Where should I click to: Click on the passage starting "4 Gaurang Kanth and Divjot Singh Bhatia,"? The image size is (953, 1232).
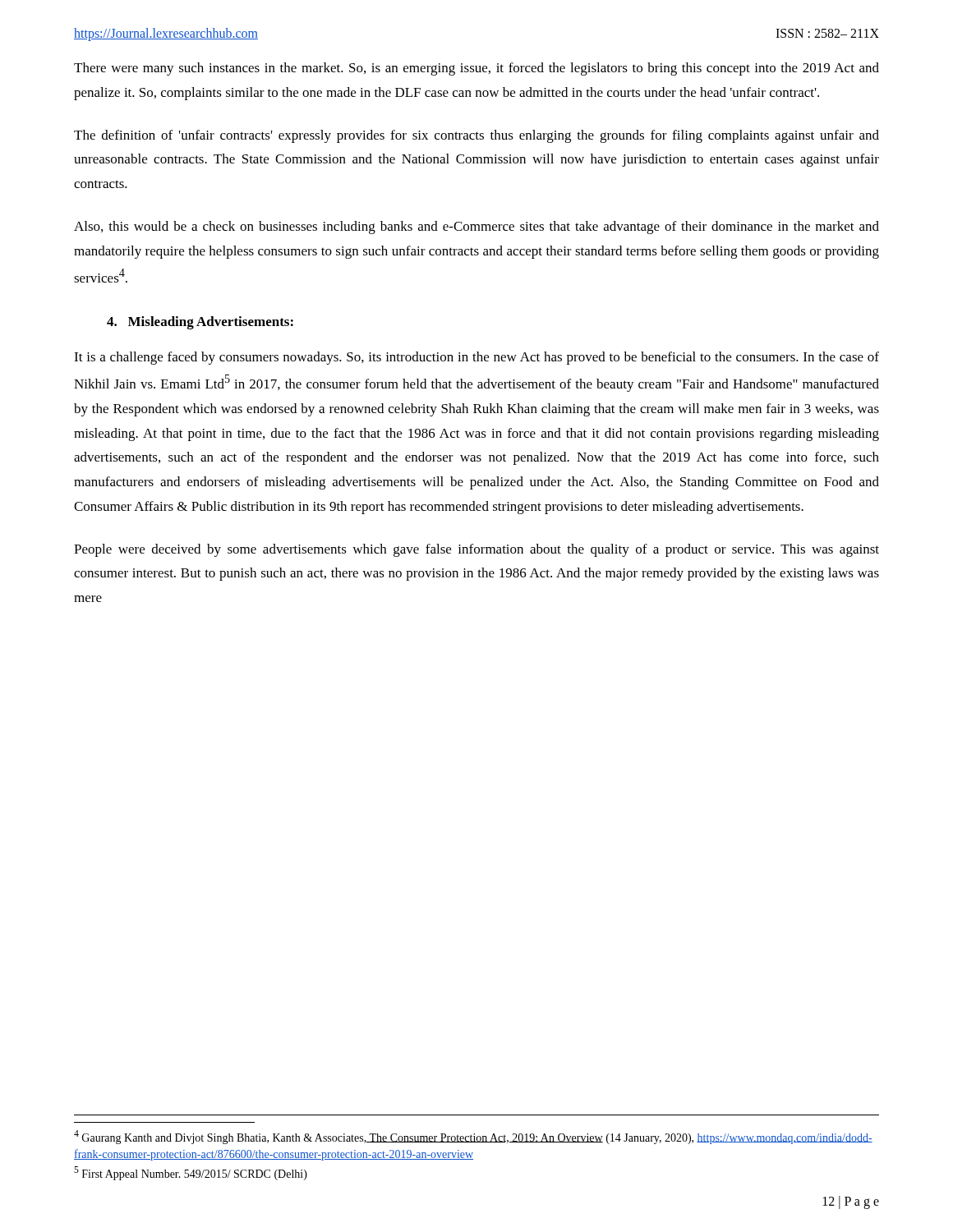click(x=473, y=1145)
